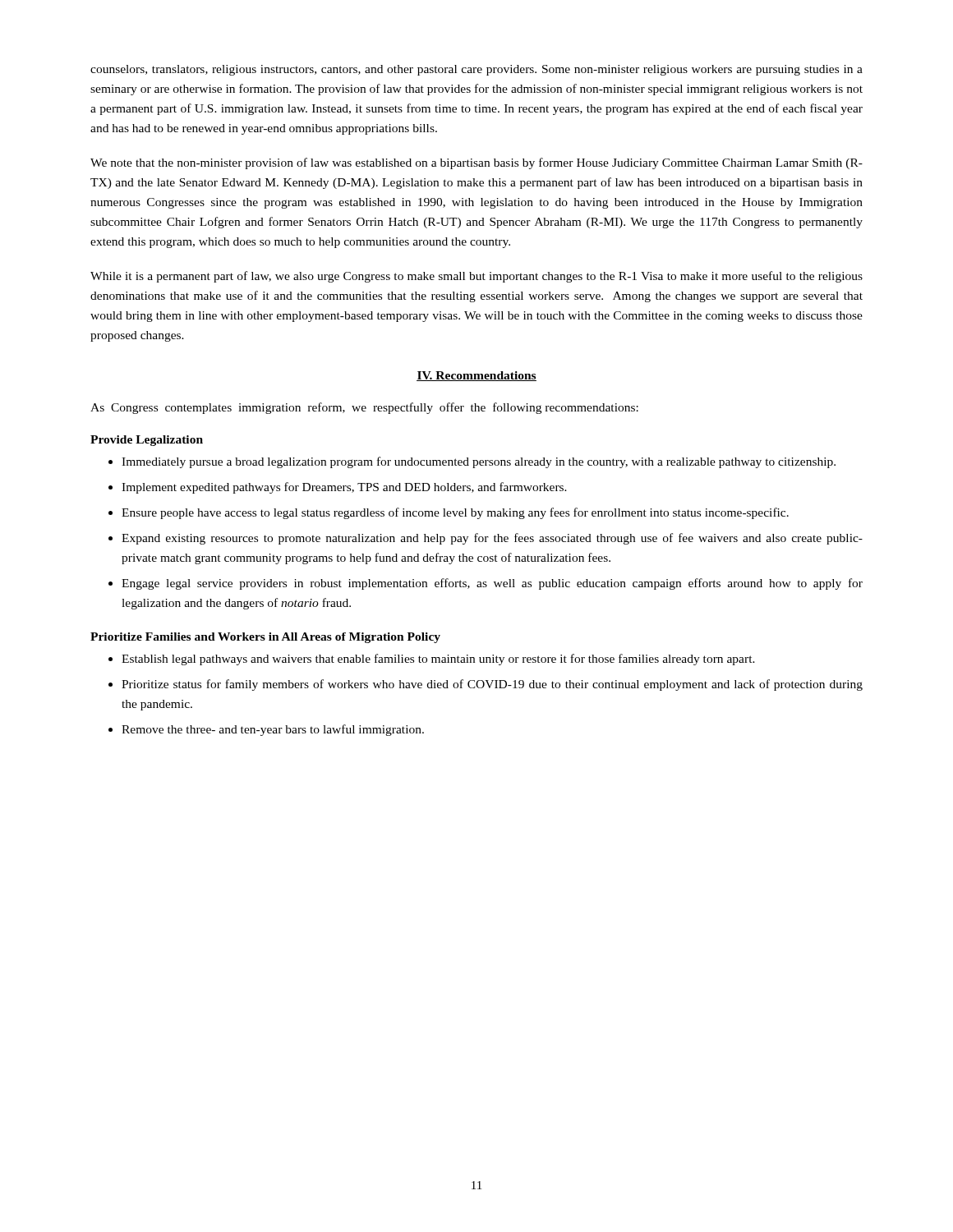This screenshot has width=953, height=1232.
Task: Find the list item with the text "Prioritize status for family members of workers who"
Action: click(x=492, y=694)
